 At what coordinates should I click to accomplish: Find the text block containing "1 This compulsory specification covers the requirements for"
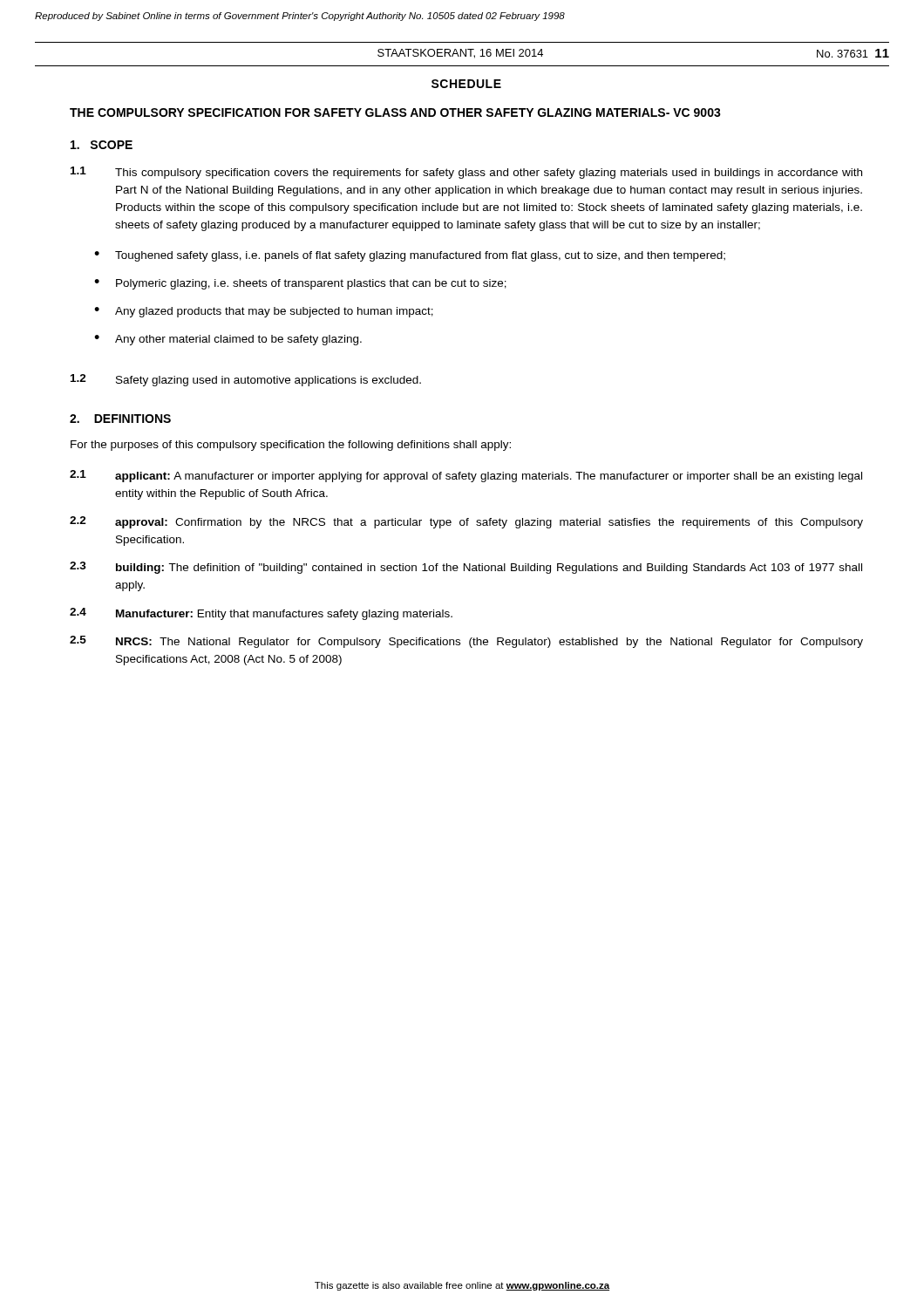[466, 199]
